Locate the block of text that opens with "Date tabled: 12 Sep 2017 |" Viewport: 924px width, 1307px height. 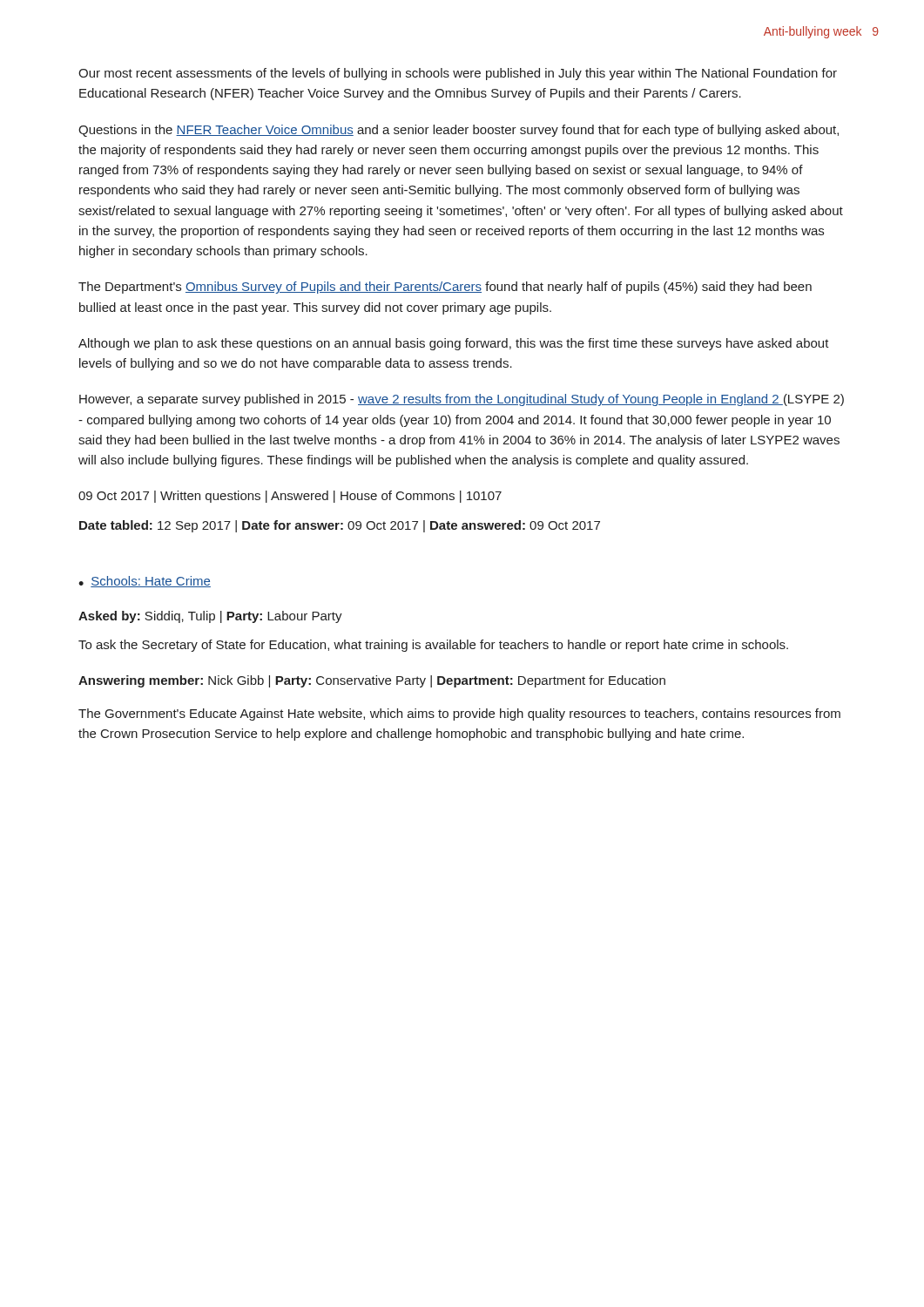pyautogui.click(x=340, y=525)
